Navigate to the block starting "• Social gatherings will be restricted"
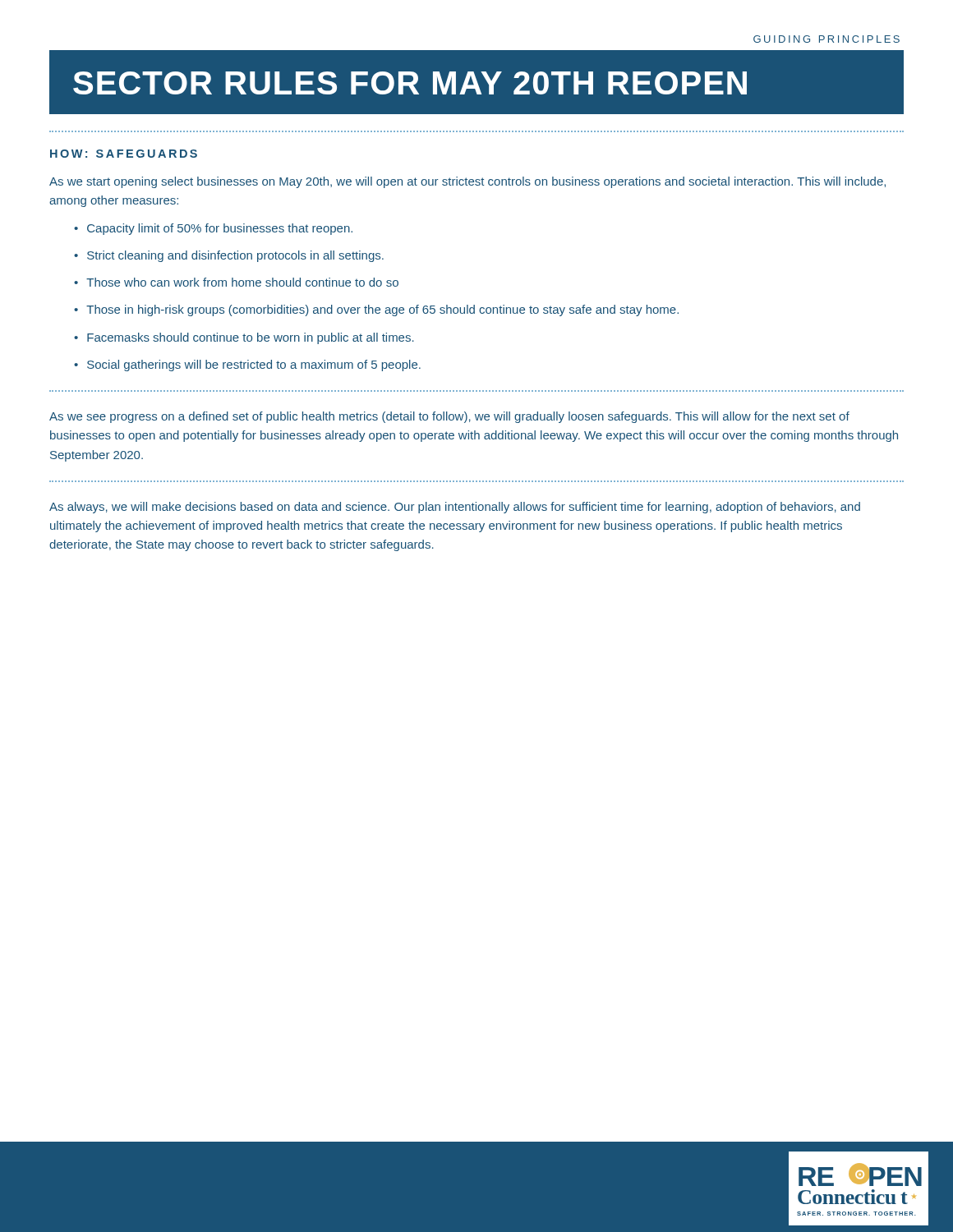This screenshot has height=1232, width=953. click(248, 364)
